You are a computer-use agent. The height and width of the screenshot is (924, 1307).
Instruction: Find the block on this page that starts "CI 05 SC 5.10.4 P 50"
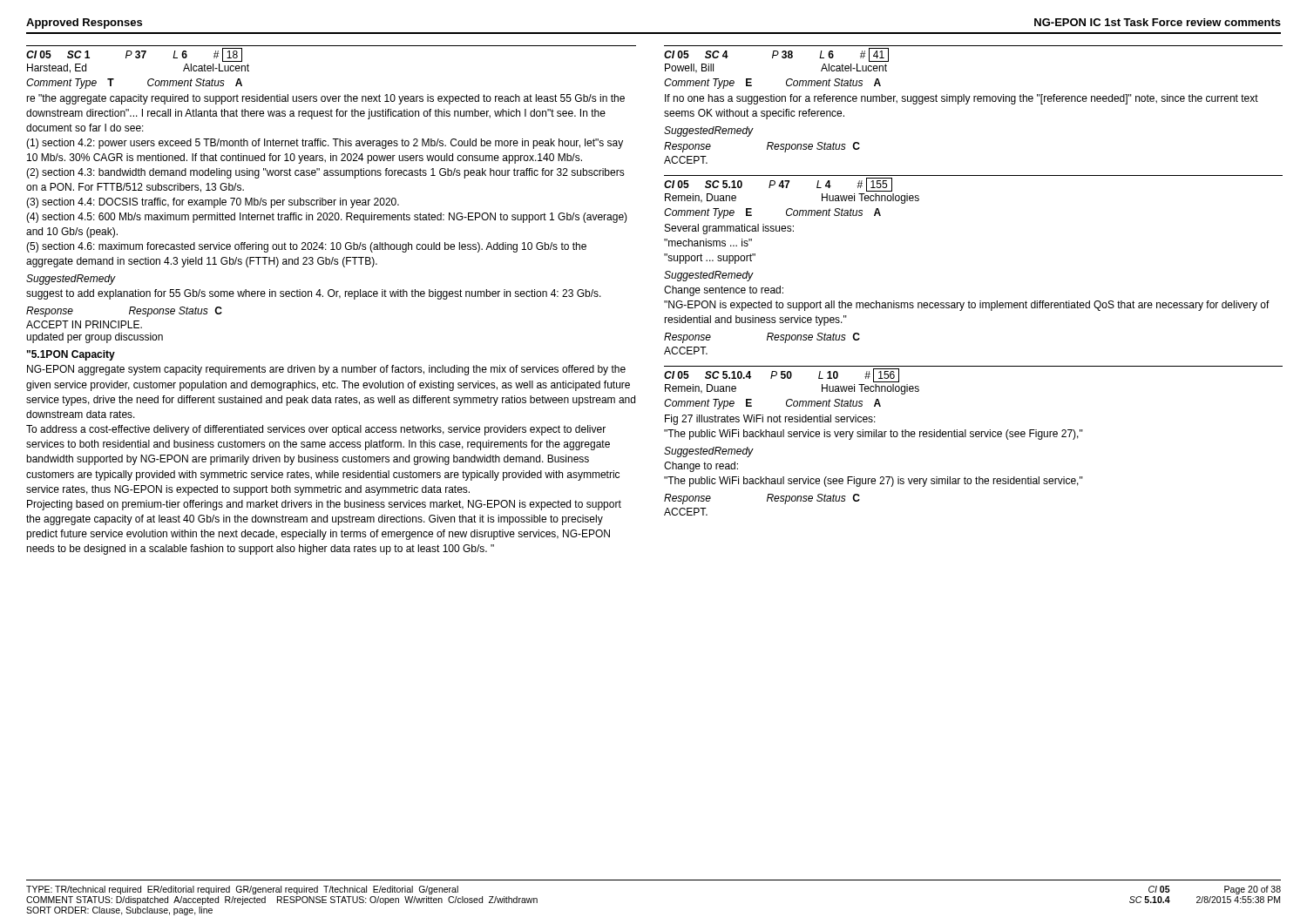click(782, 376)
